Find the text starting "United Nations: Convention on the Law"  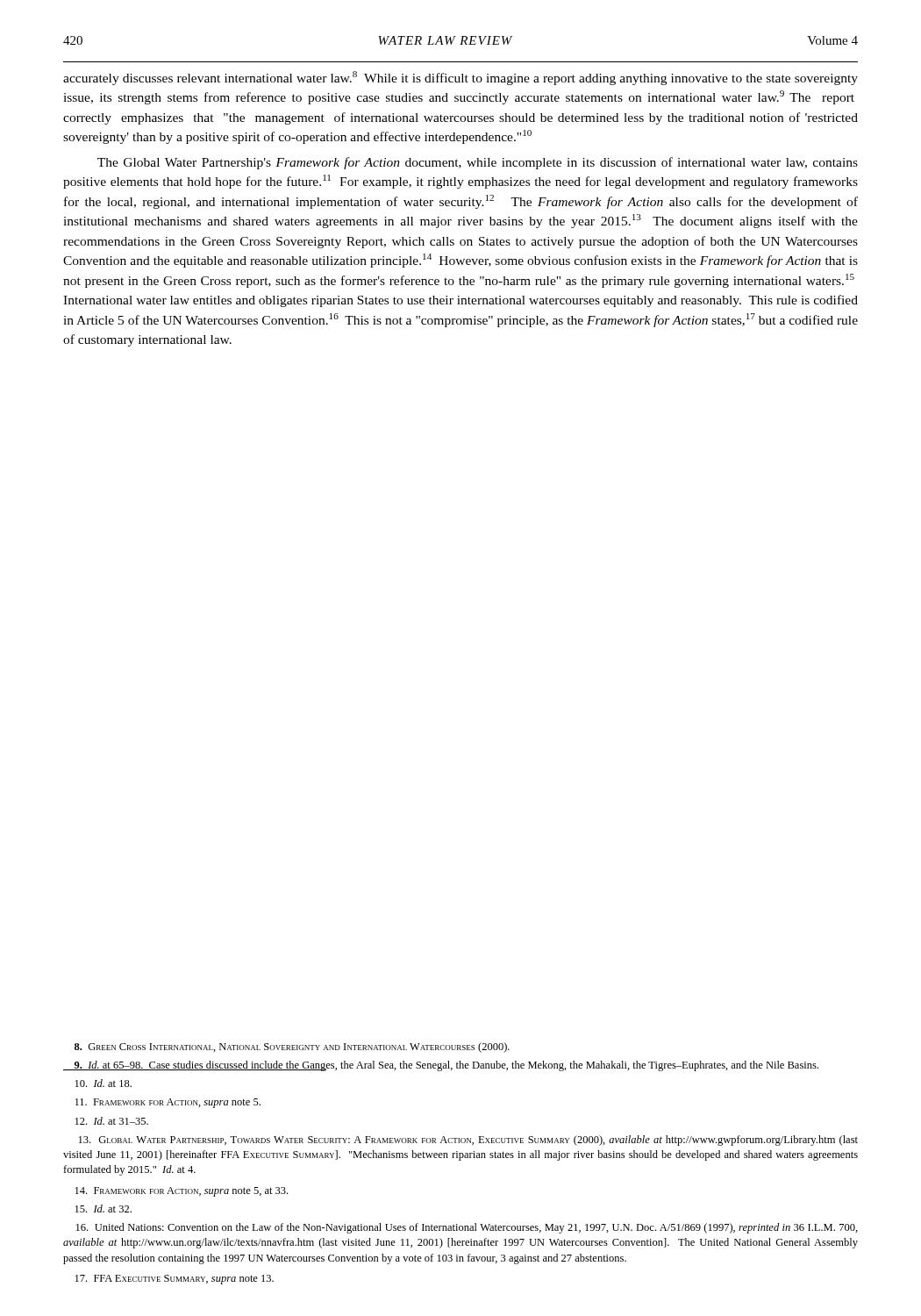(460, 1243)
